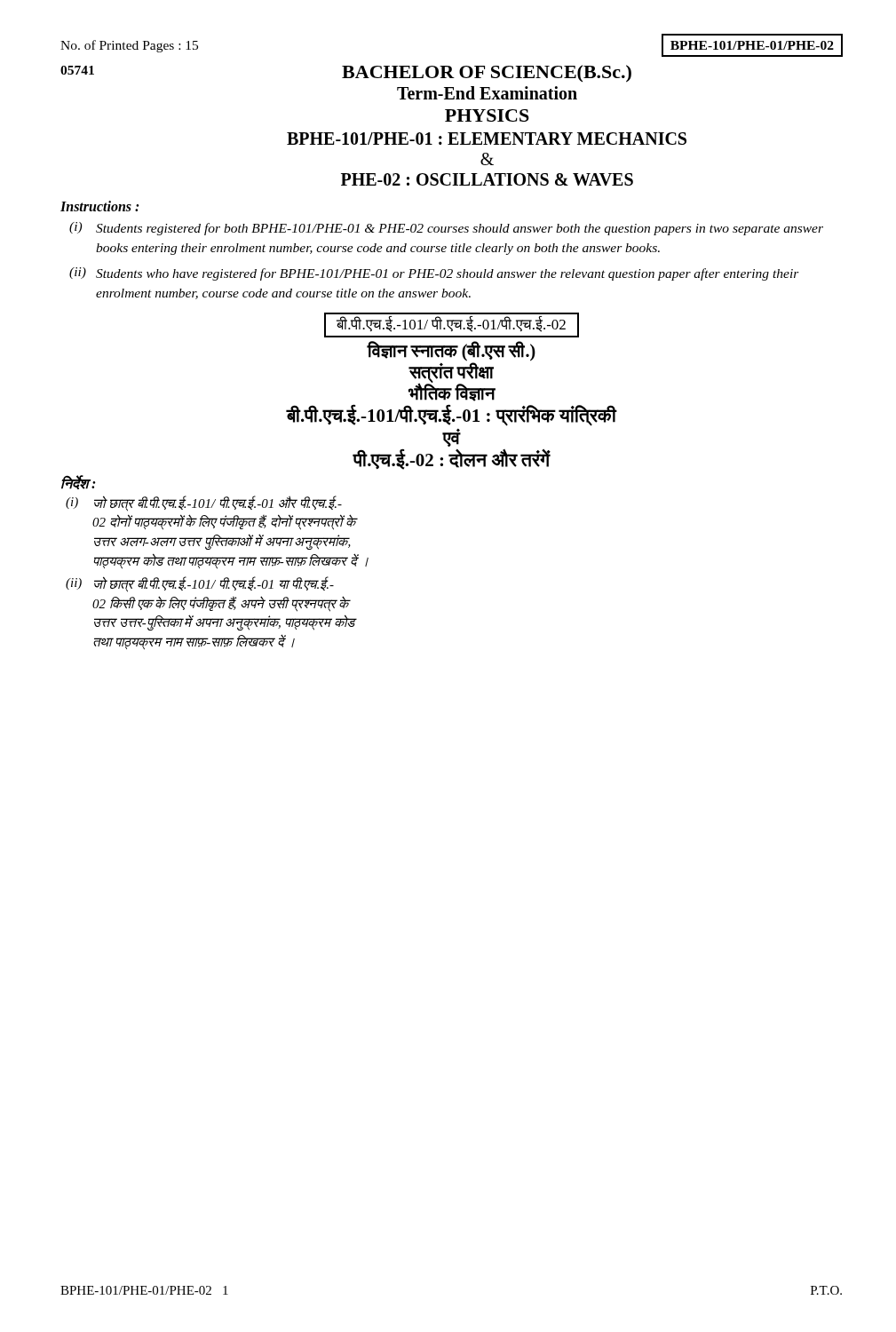Find the block on this page that starts "(i) जो छात्र बी.पी.एच.ई.-101/ पी.एच.ई.-01 और पी.एच.ई.- 02"

[218, 533]
